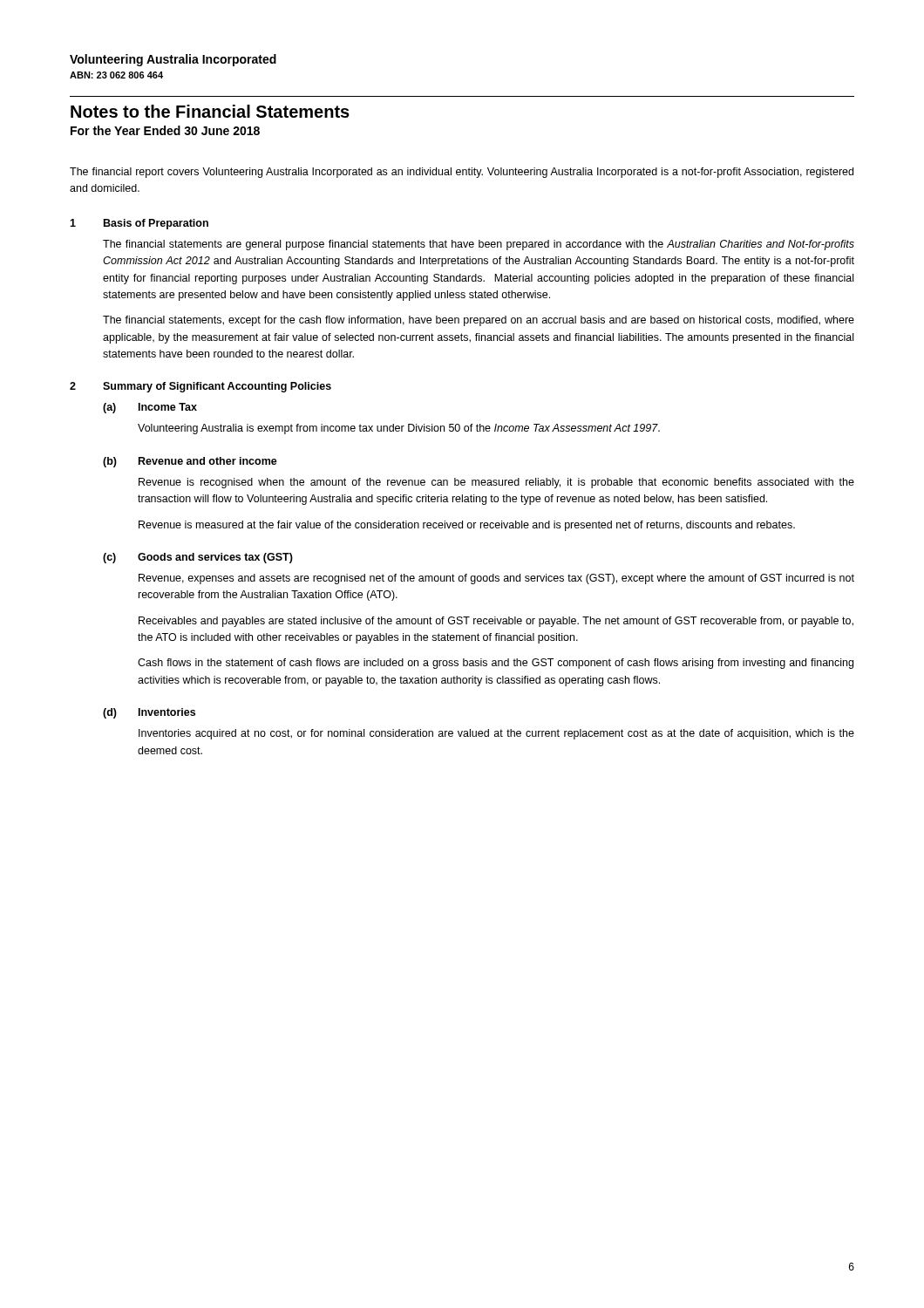Locate the passage starting "Notes to the Financial Statements For the Year"
Viewport: 924px width, 1308px height.
pos(210,111)
